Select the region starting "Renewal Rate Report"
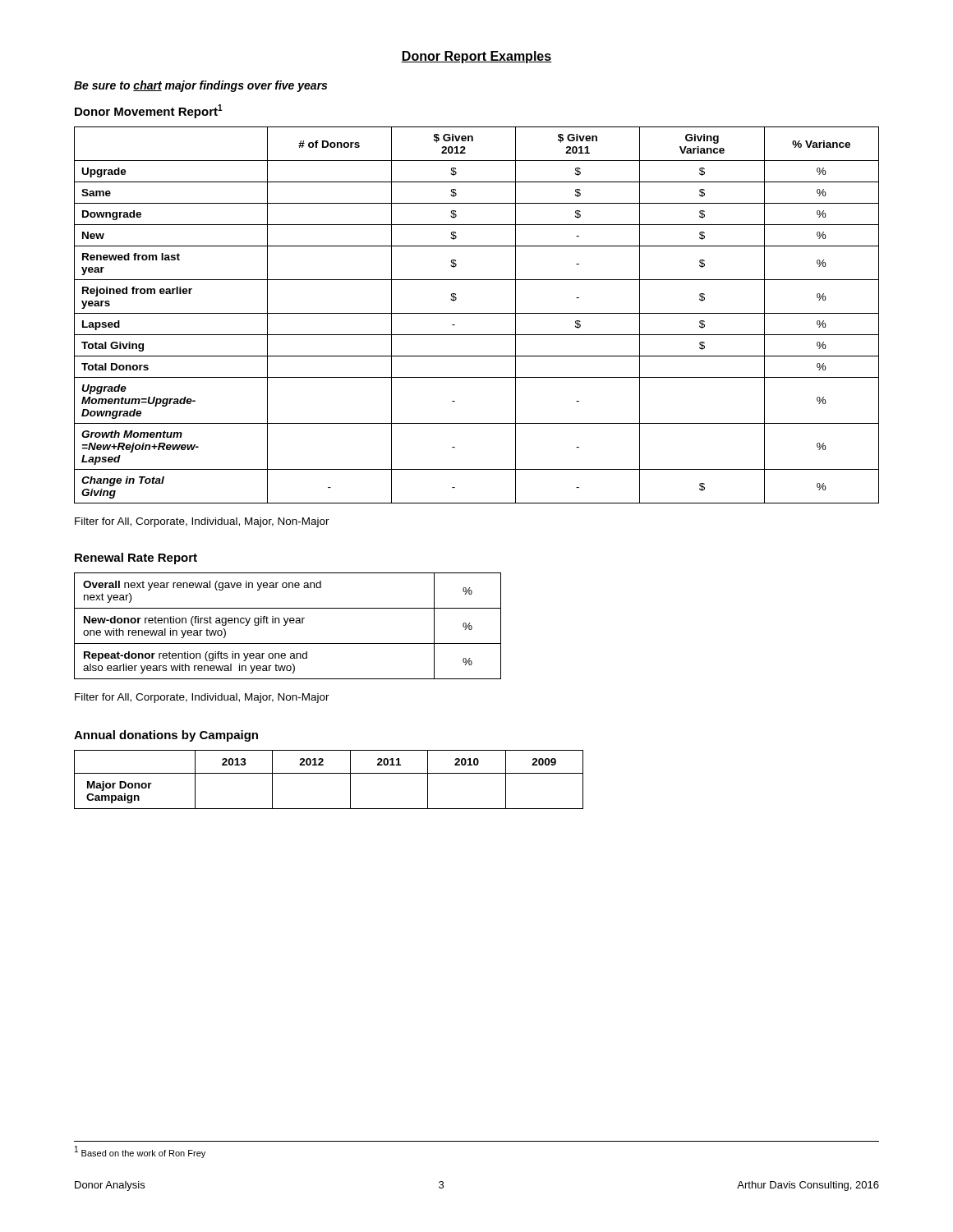Viewport: 953px width, 1232px height. pyautogui.click(x=136, y=557)
